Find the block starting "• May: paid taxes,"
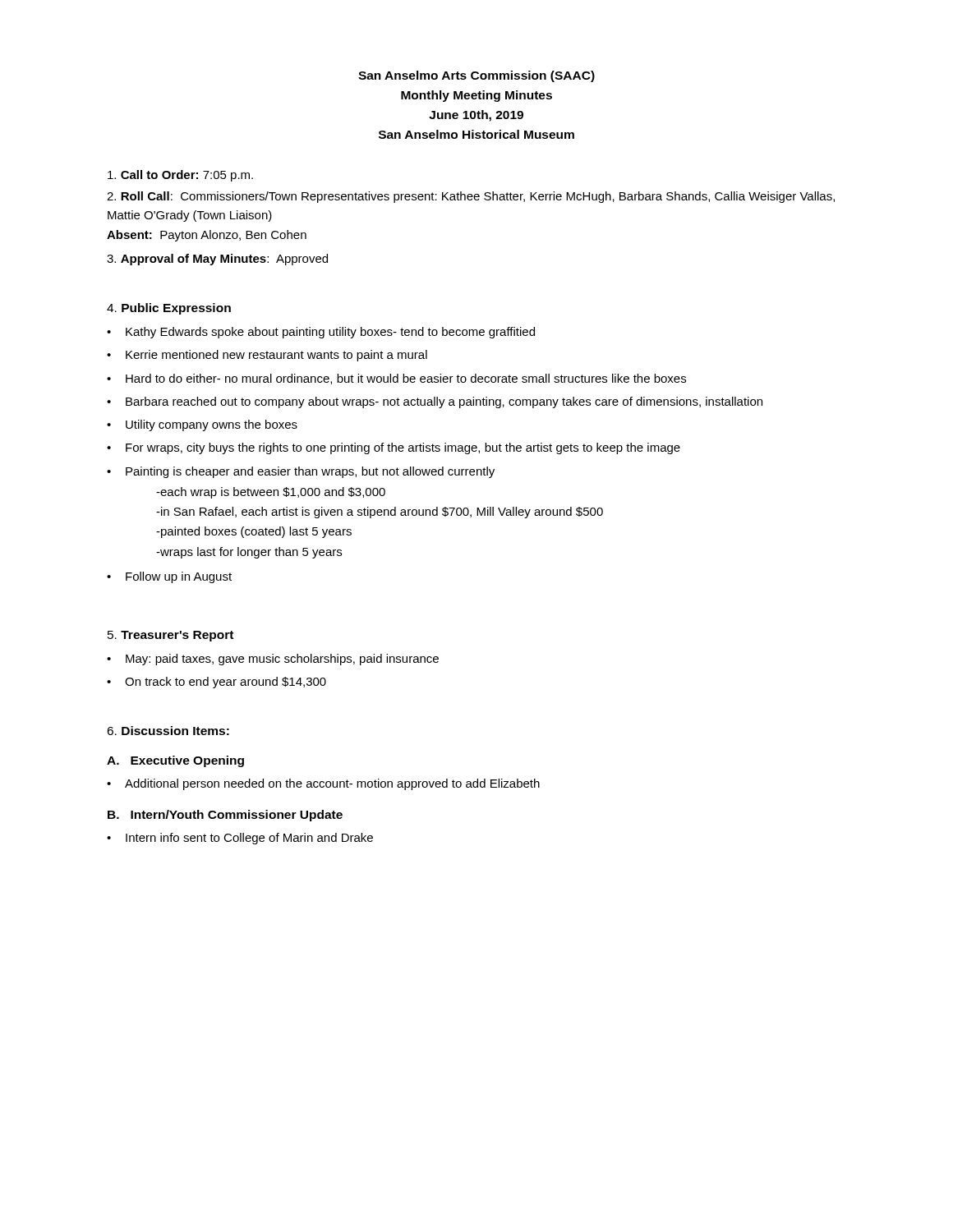The width and height of the screenshot is (953, 1232). click(273, 660)
